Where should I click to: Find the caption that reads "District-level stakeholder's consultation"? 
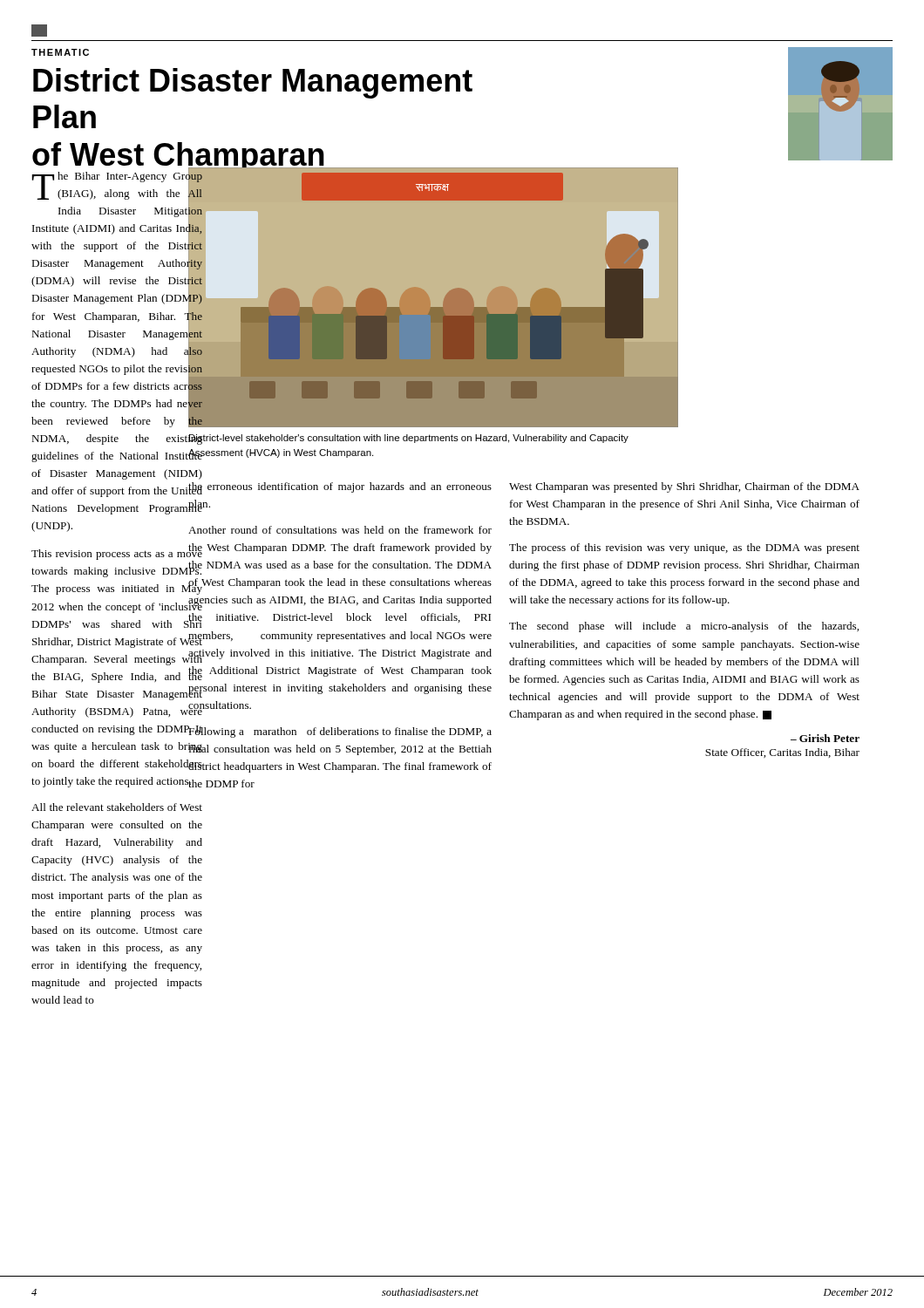pyautogui.click(x=408, y=445)
